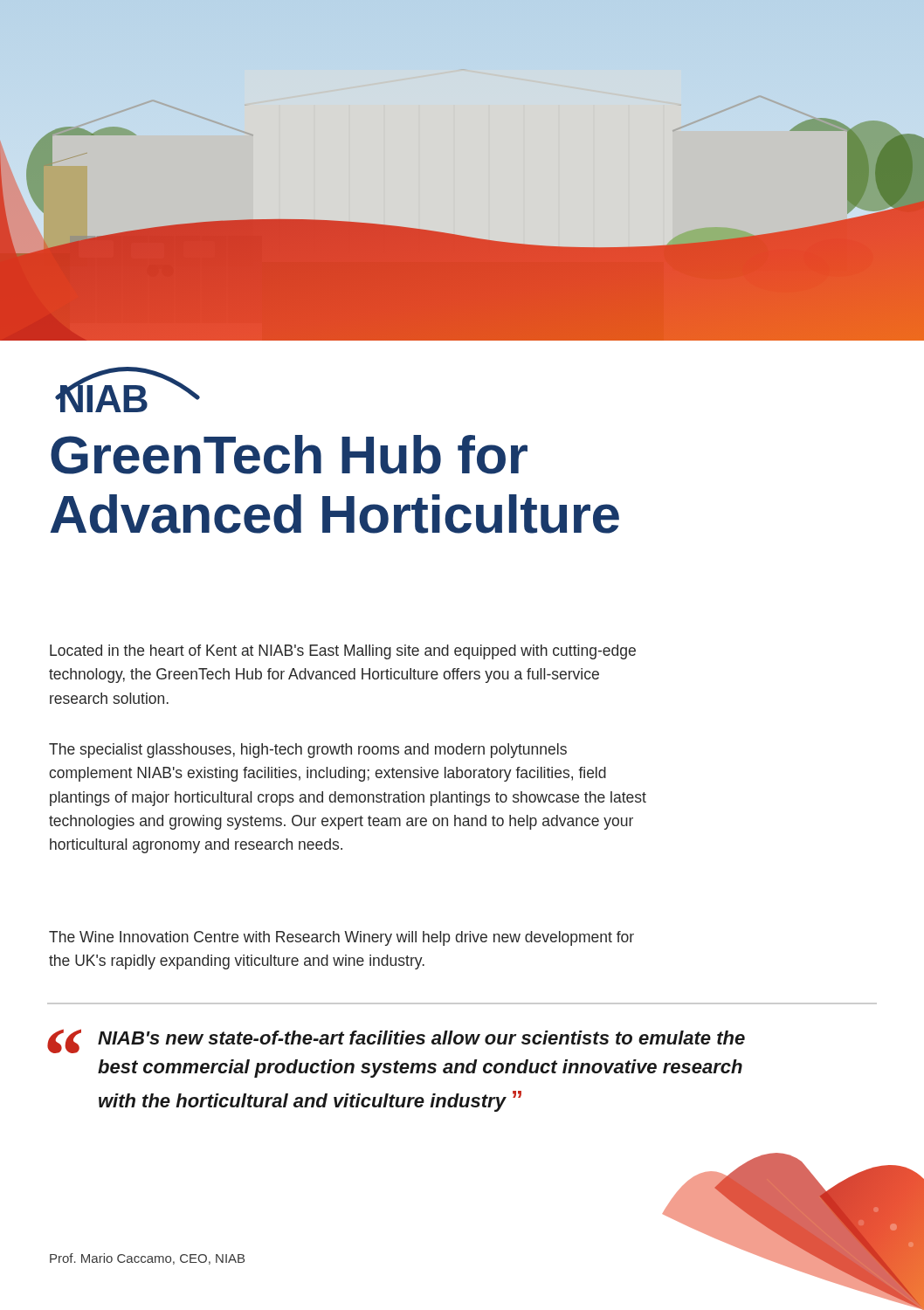Viewport: 924px width, 1310px height.
Task: Click on the region starting "NIAB's new state-of-the-art facilities allow our"
Action: click(x=421, y=1070)
